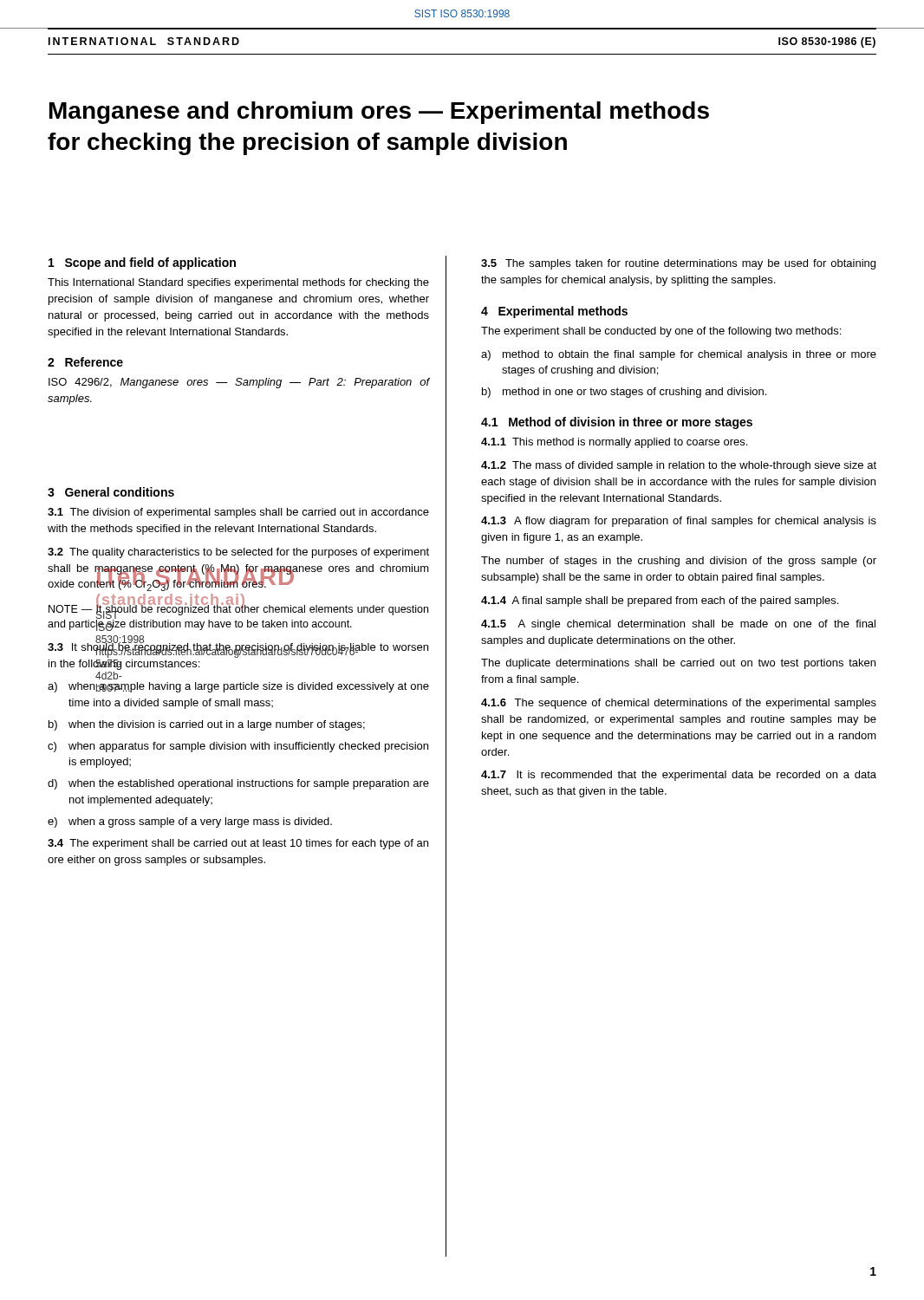Viewport: 924px width, 1300px height.
Task: Point to the block beginning "The experiment shall be conducted by one"
Action: (679, 331)
